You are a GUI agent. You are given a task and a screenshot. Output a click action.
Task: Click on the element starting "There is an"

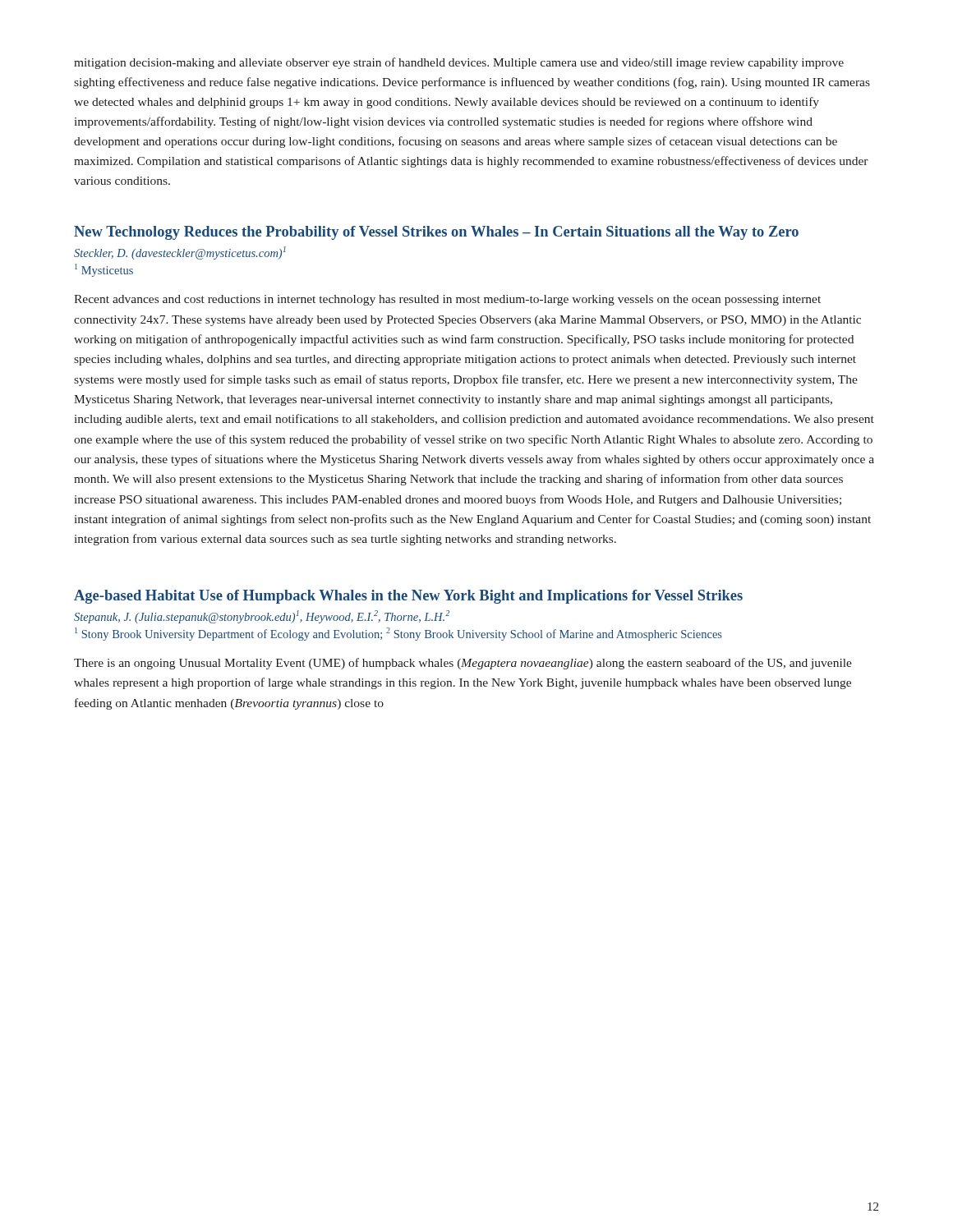[x=476, y=683]
